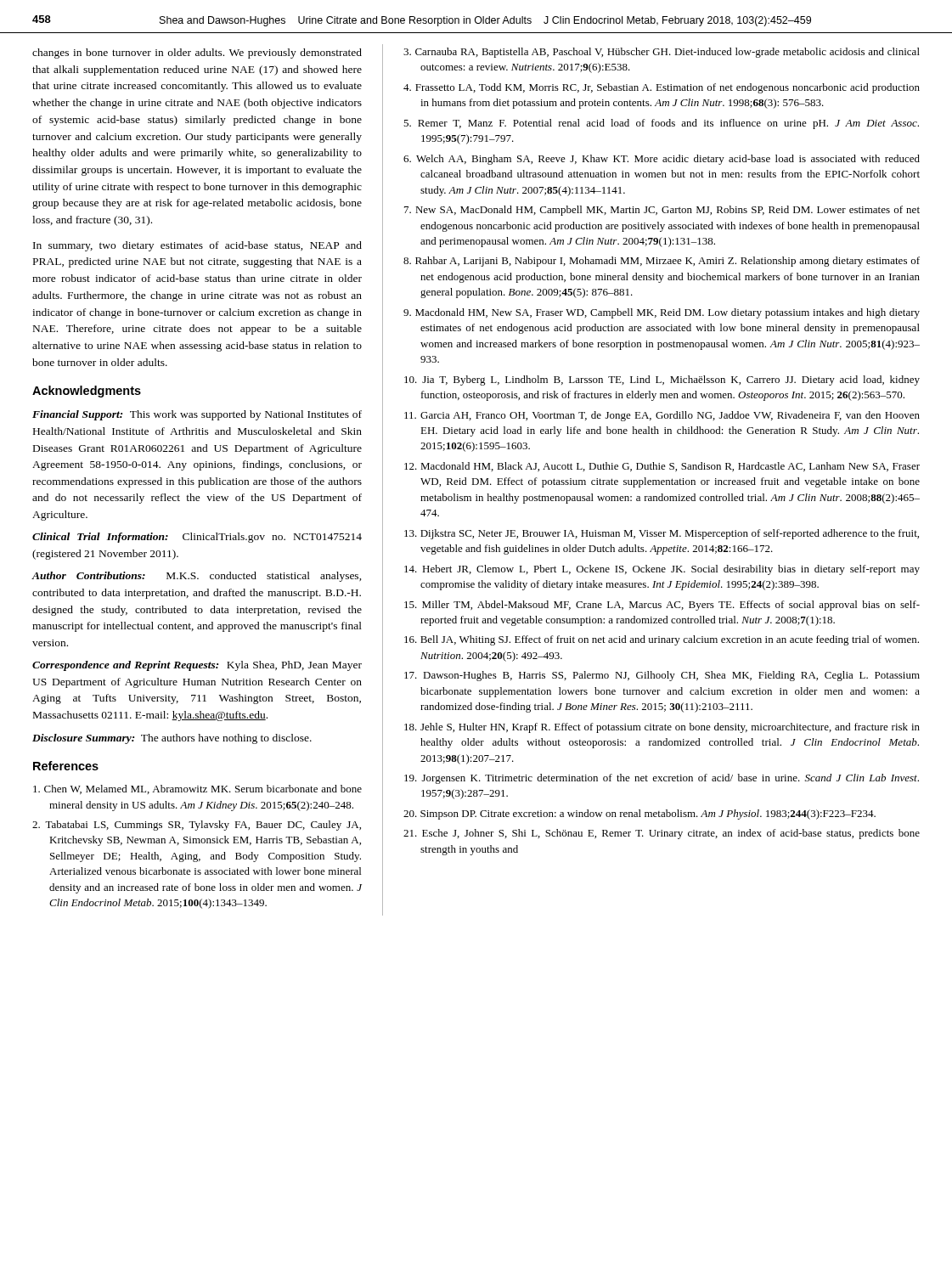Click on the list item that says "19. Jorgensen K."

[662, 785]
